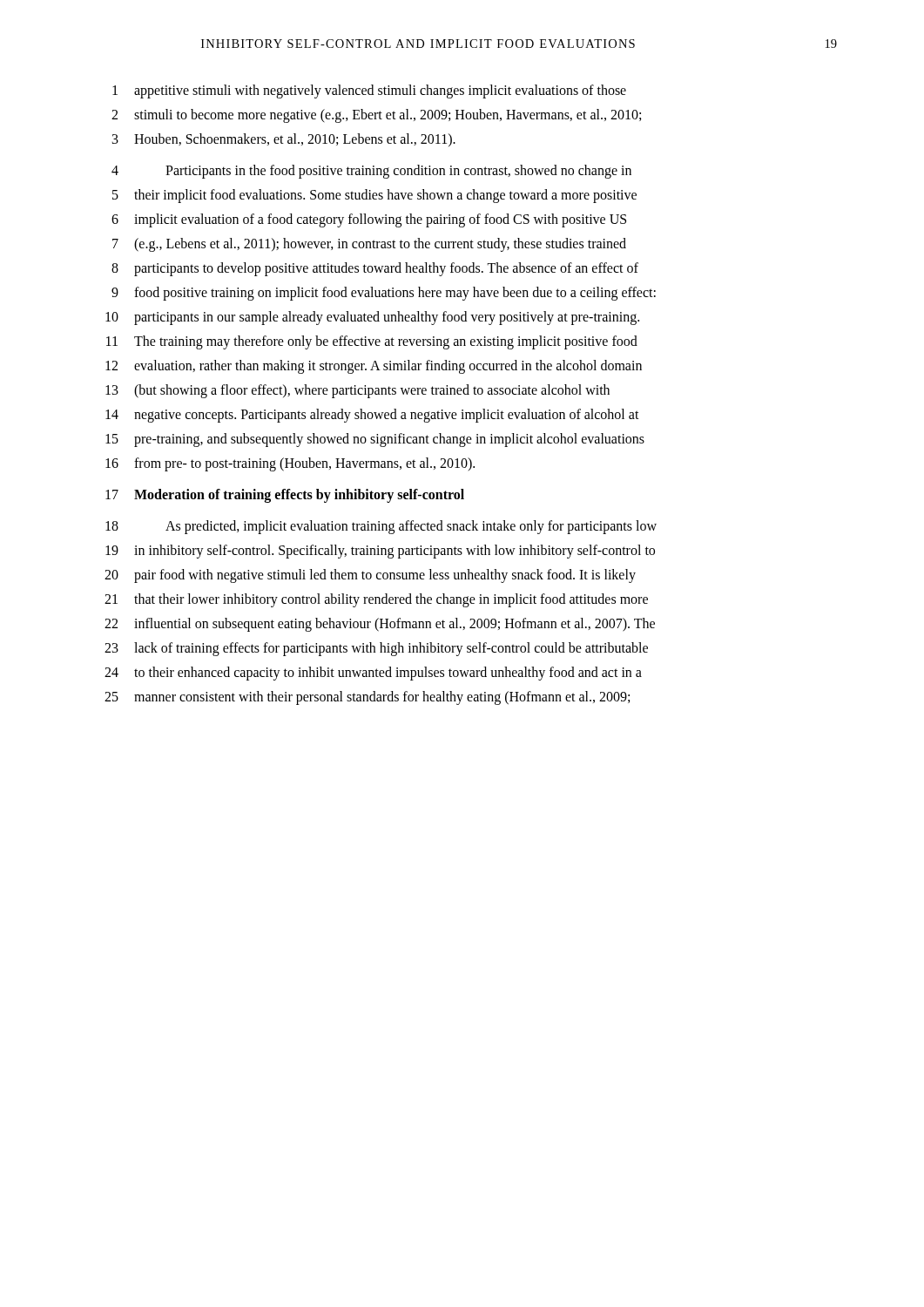Find the block on this page that starts "16 from pre- to post-training (Houben, Havermans, et"

click(x=462, y=464)
